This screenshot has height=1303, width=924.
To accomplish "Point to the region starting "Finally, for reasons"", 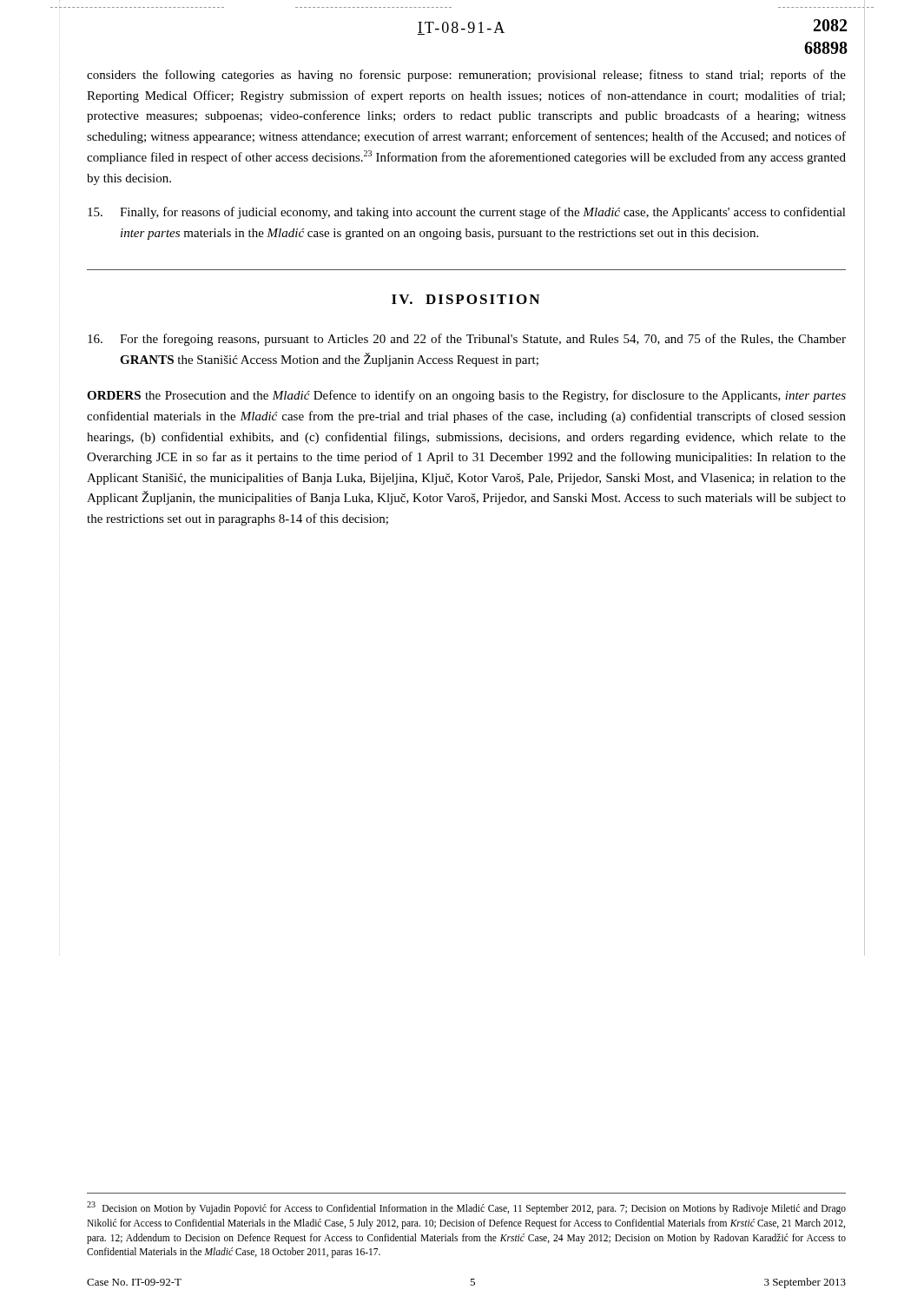I will point(466,223).
